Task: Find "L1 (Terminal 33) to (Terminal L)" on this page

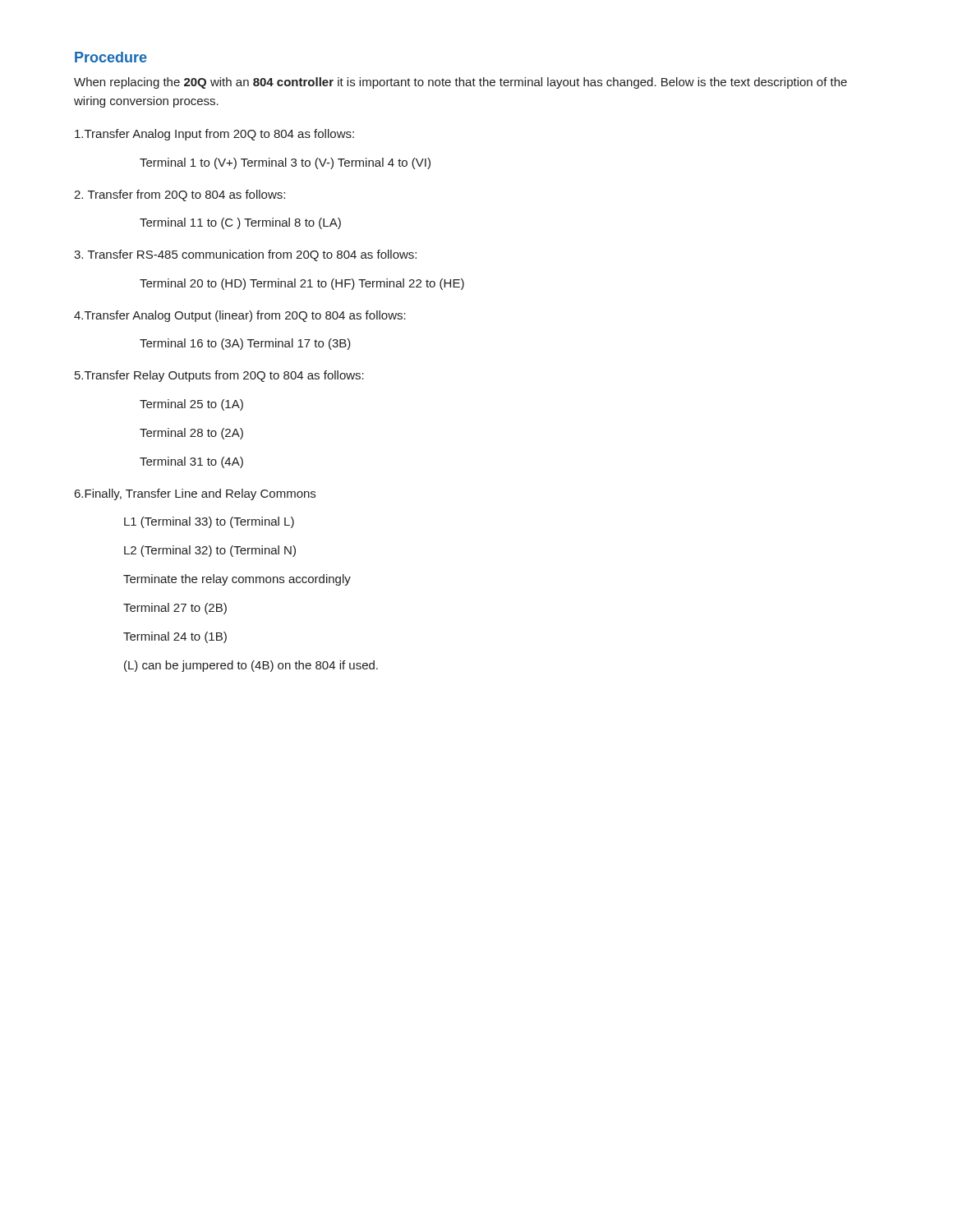Action: pyautogui.click(x=209, y=521)
